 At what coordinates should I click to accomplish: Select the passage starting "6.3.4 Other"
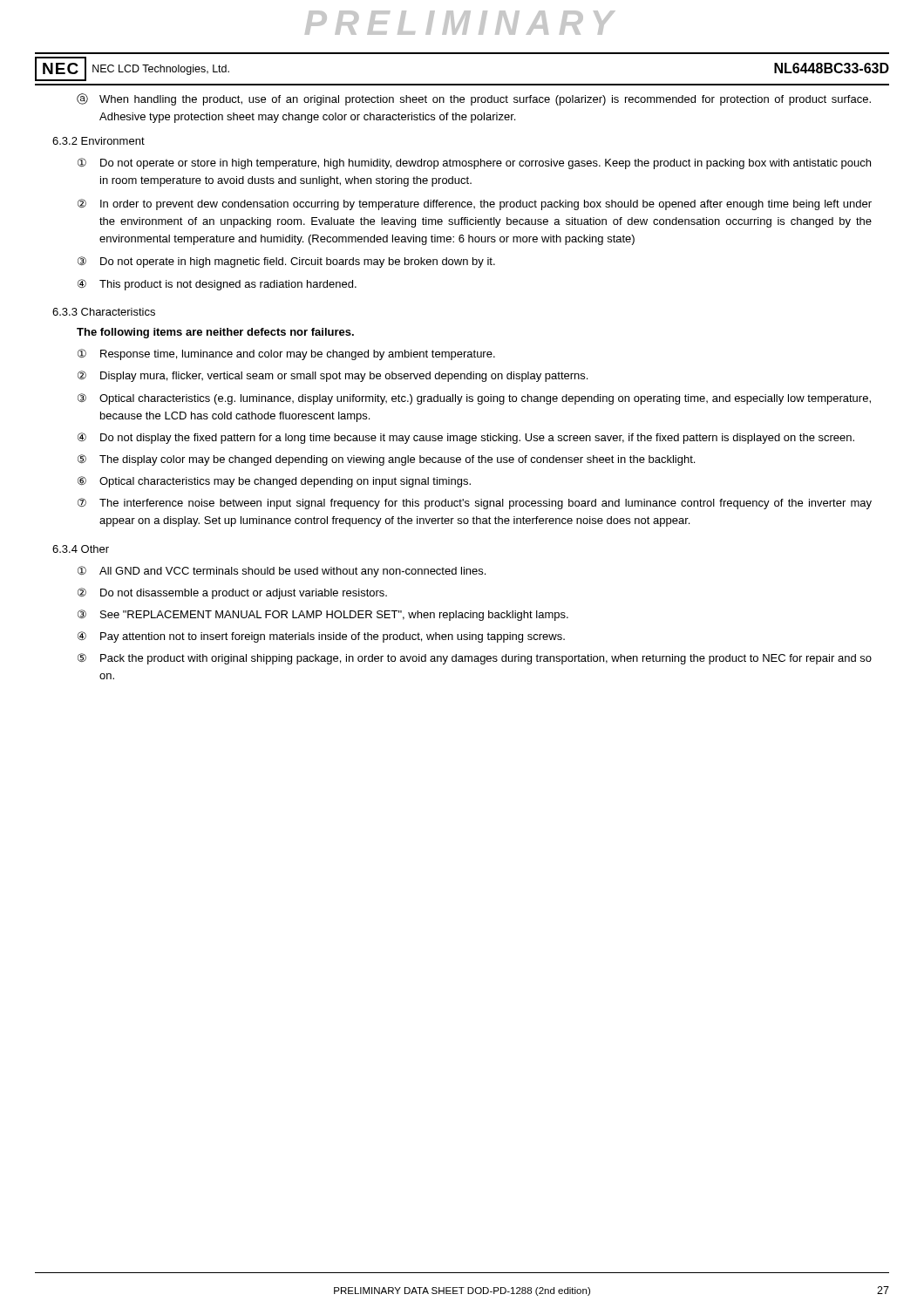[x=81, y=549]
